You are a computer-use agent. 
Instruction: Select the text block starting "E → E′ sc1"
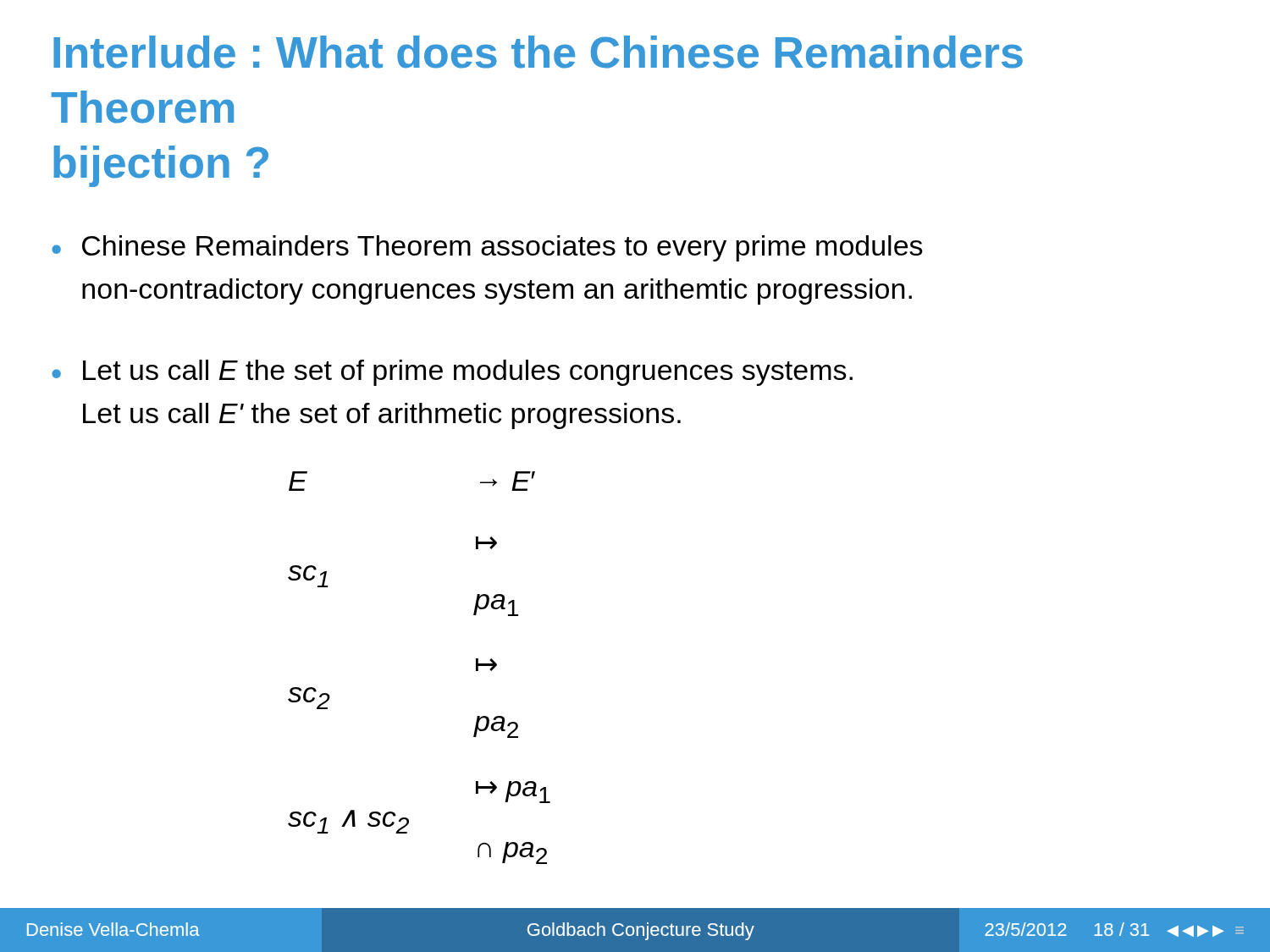[x=298, y=481]
